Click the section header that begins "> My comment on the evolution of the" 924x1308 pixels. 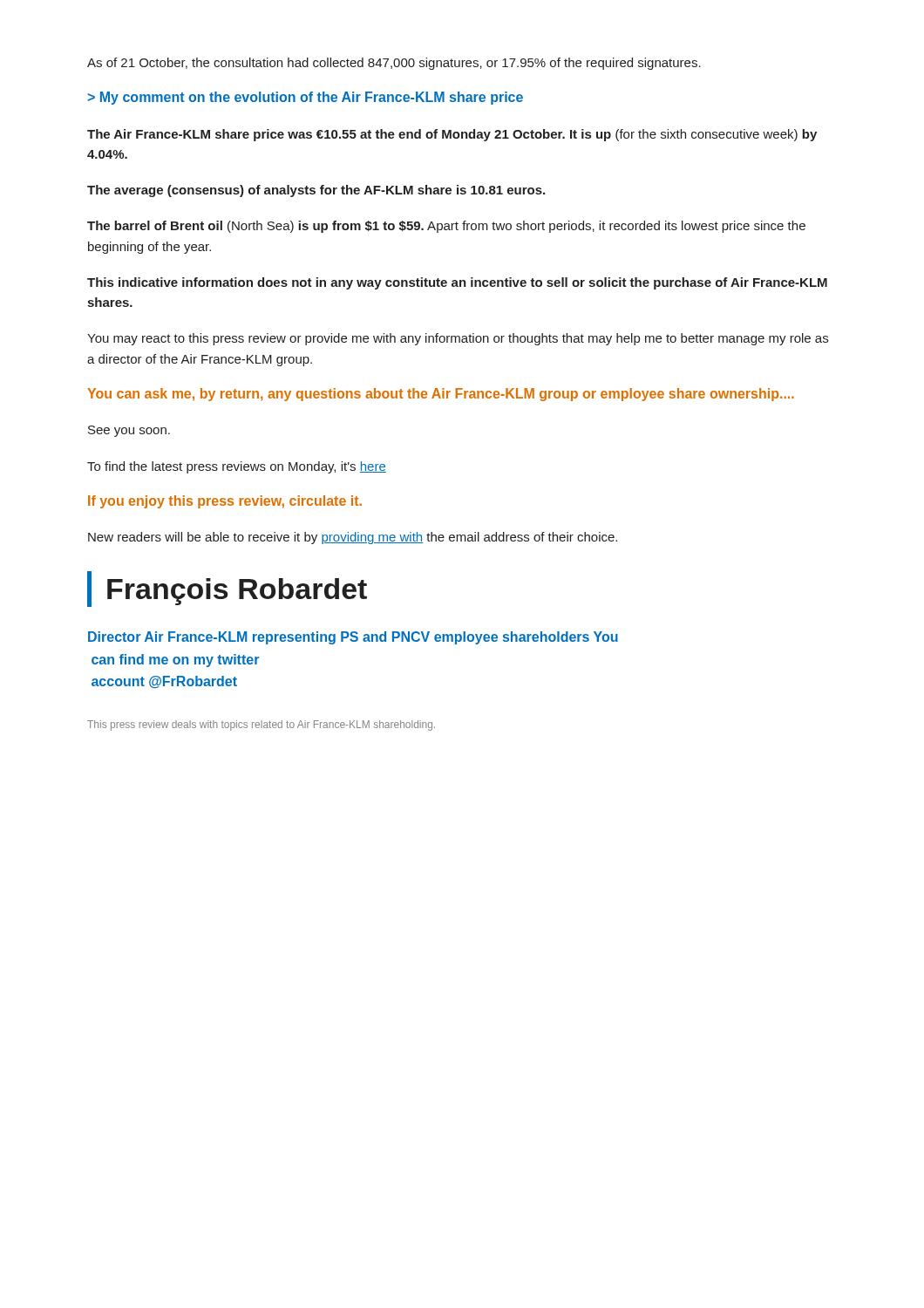click(305, 97)
